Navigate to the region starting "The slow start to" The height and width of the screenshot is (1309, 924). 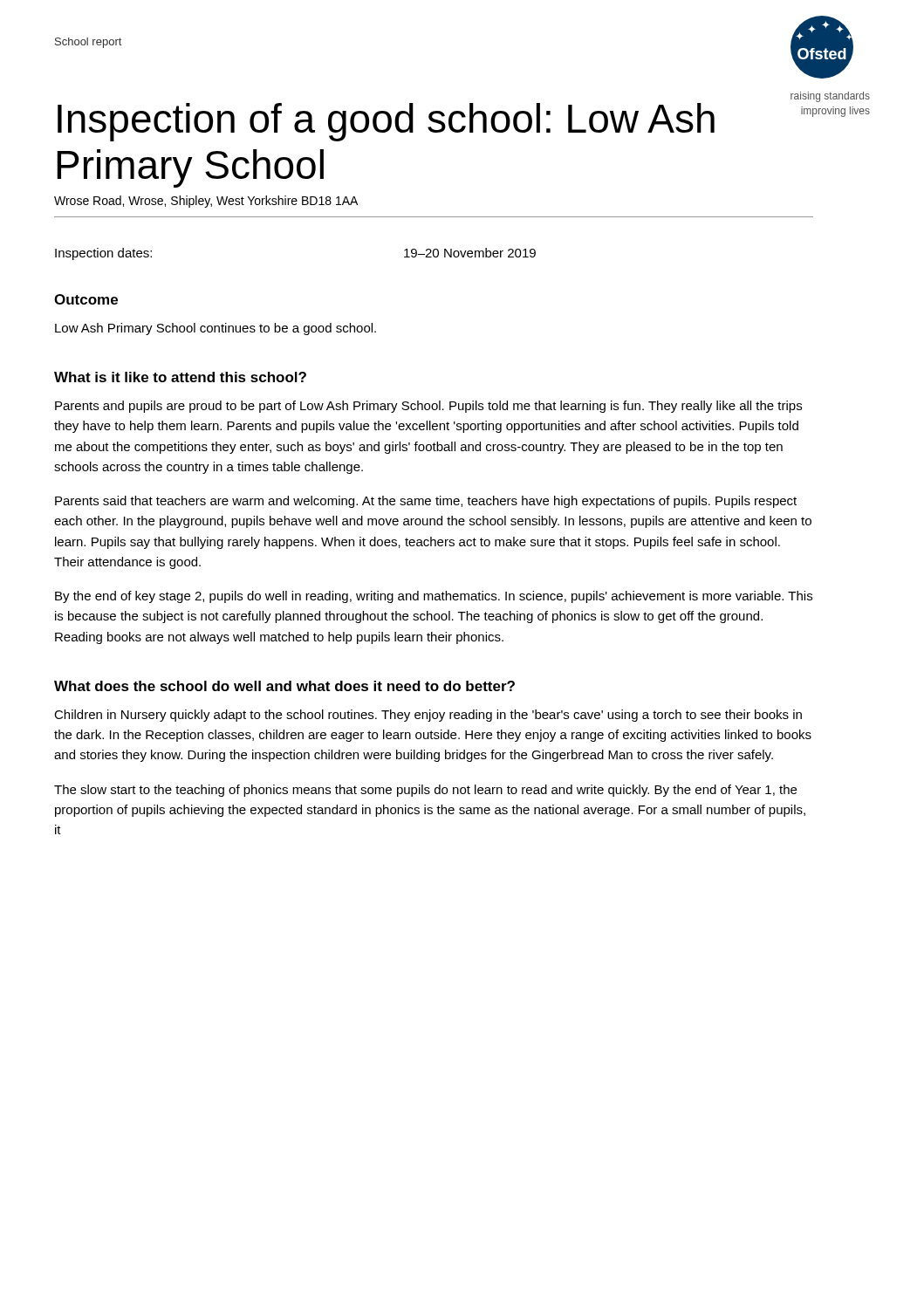[x=430, y=809]
